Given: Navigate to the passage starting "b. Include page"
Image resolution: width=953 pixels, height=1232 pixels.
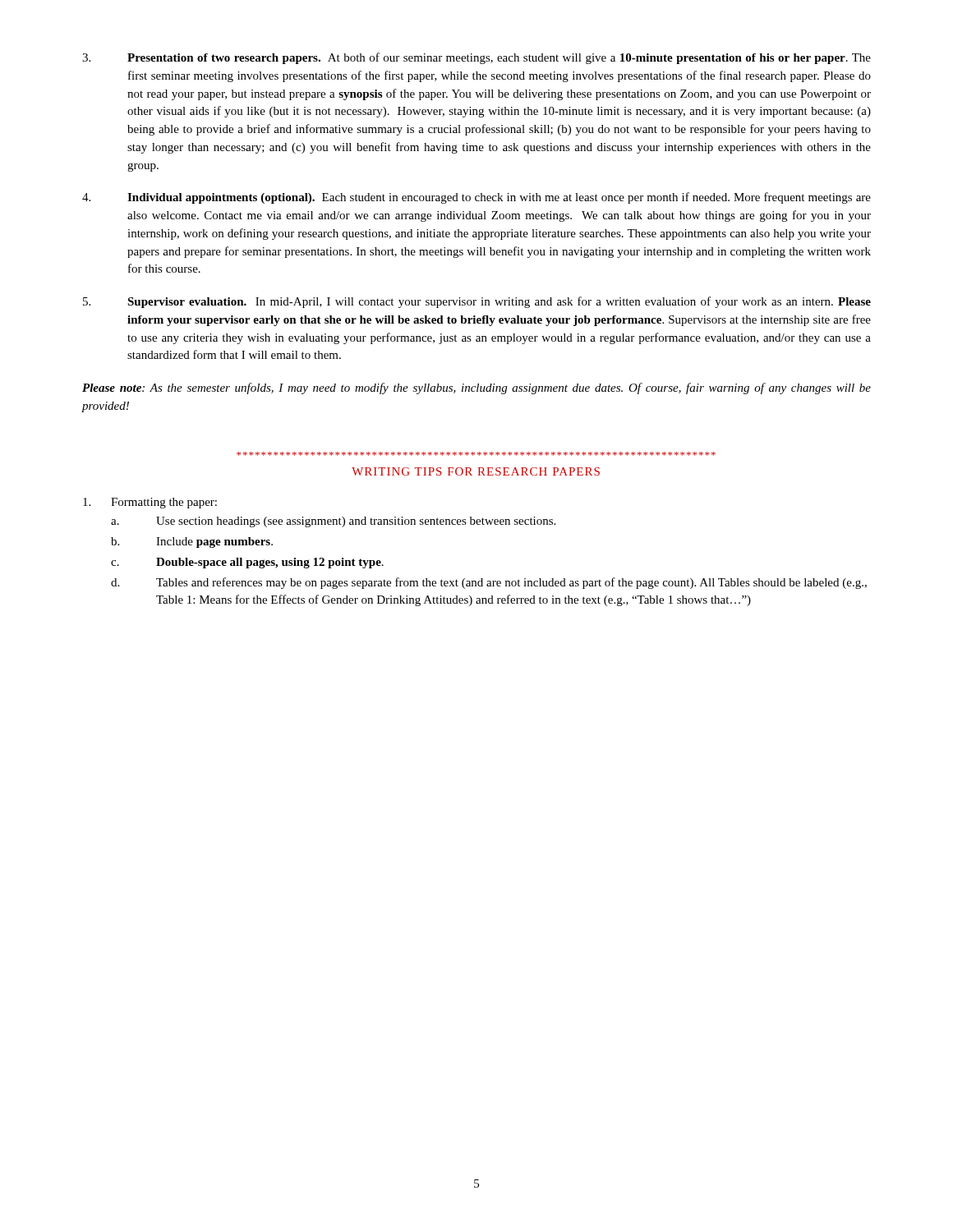Looking at the screenshot, I should (192, 542).
